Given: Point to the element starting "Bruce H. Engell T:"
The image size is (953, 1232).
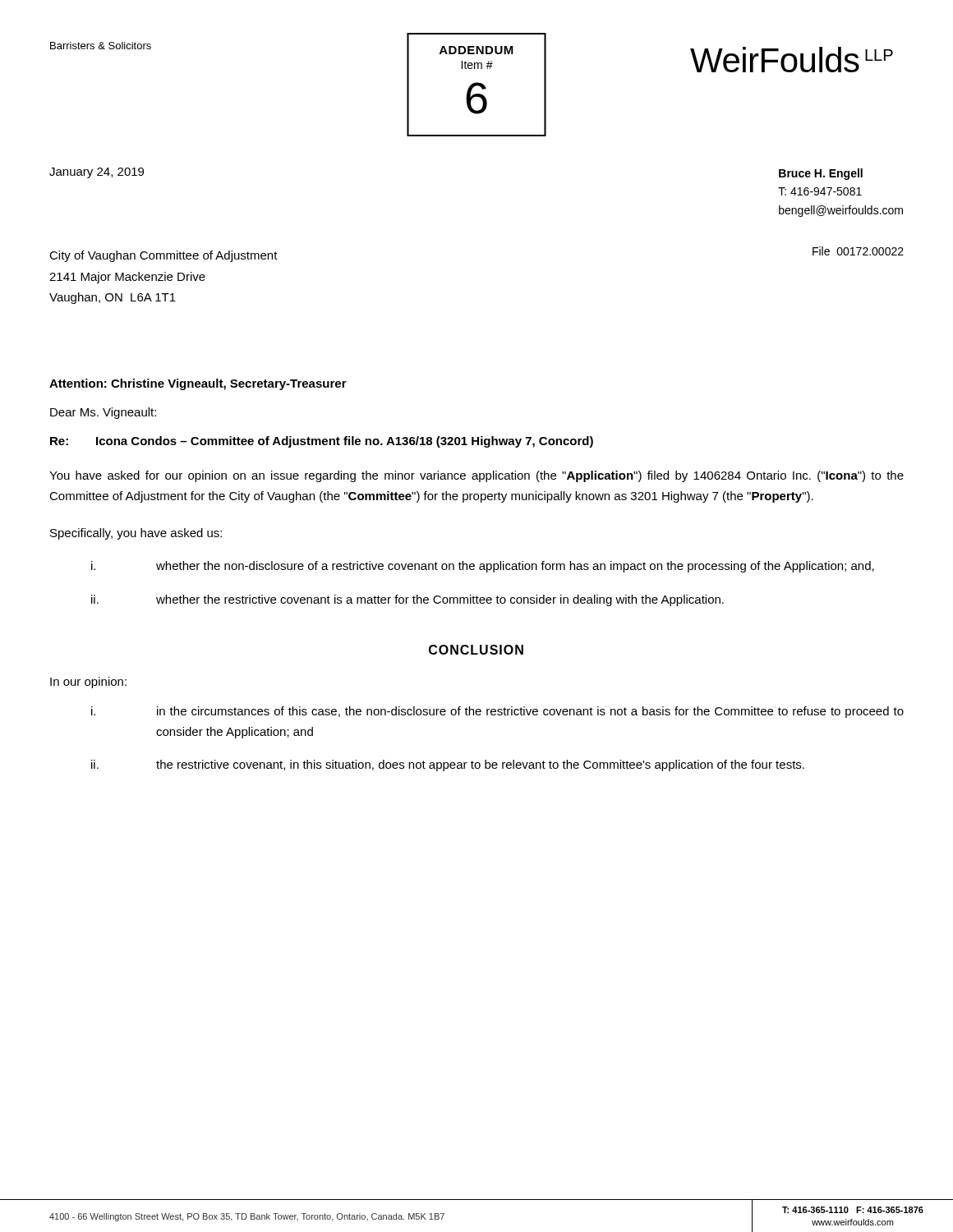Looking at the screenshot, I should click(841, 192).
